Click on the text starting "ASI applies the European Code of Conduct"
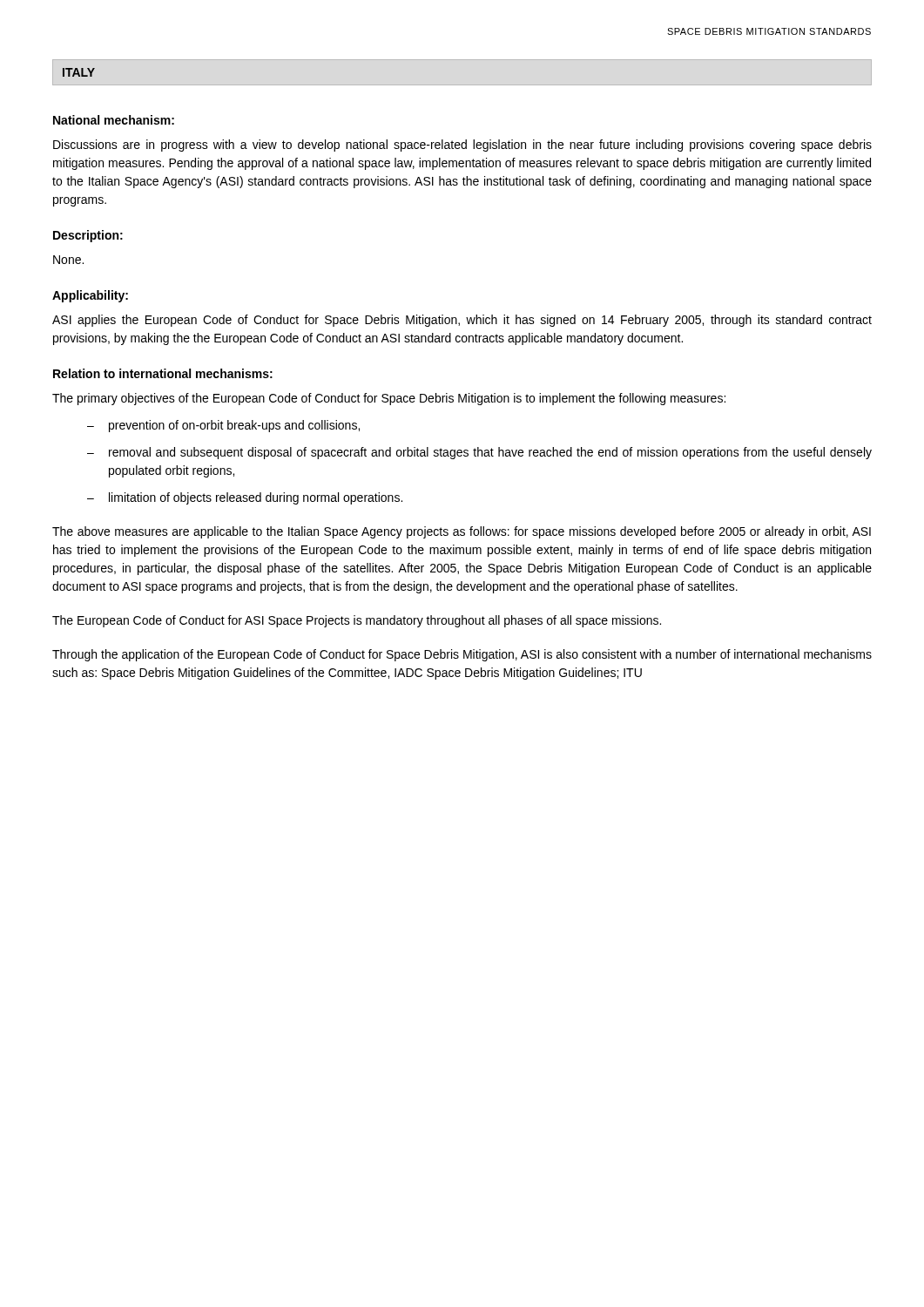Screen dimensions: 1307x924 click(x=462, y=329)
